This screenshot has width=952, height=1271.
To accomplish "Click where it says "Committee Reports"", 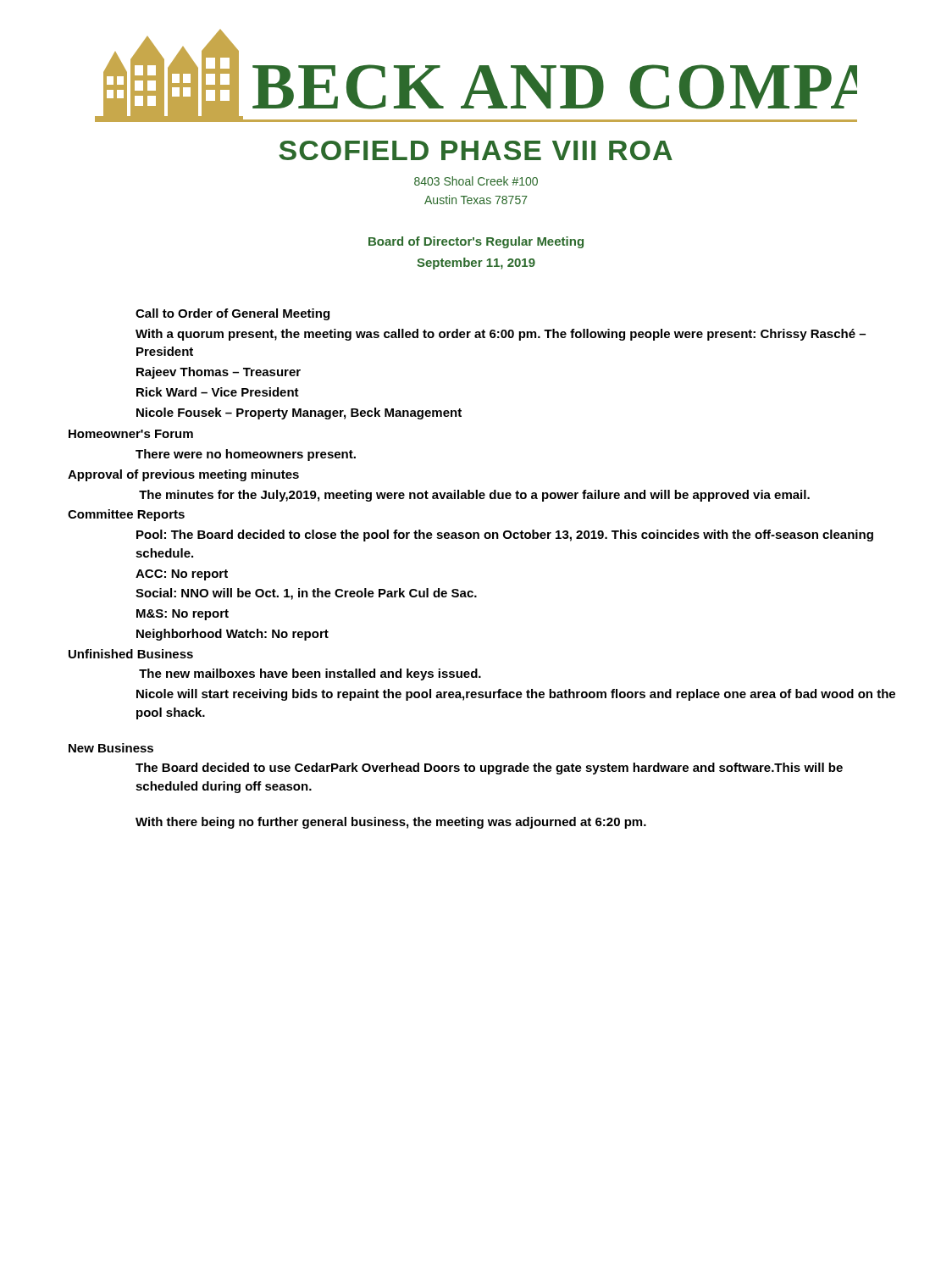I will pyautogui.click(x=126, y=514).
